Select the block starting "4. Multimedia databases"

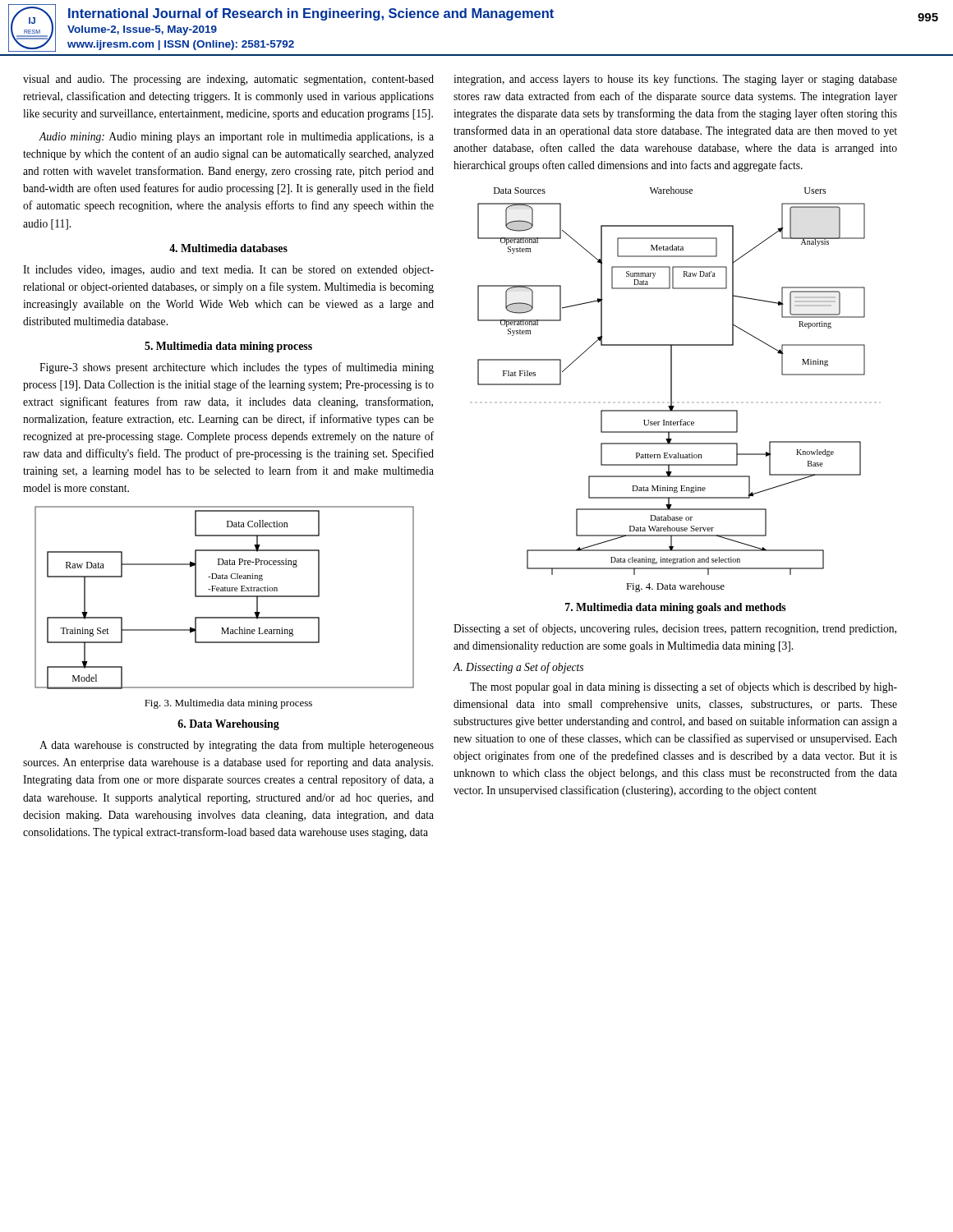tap(228, 248)
